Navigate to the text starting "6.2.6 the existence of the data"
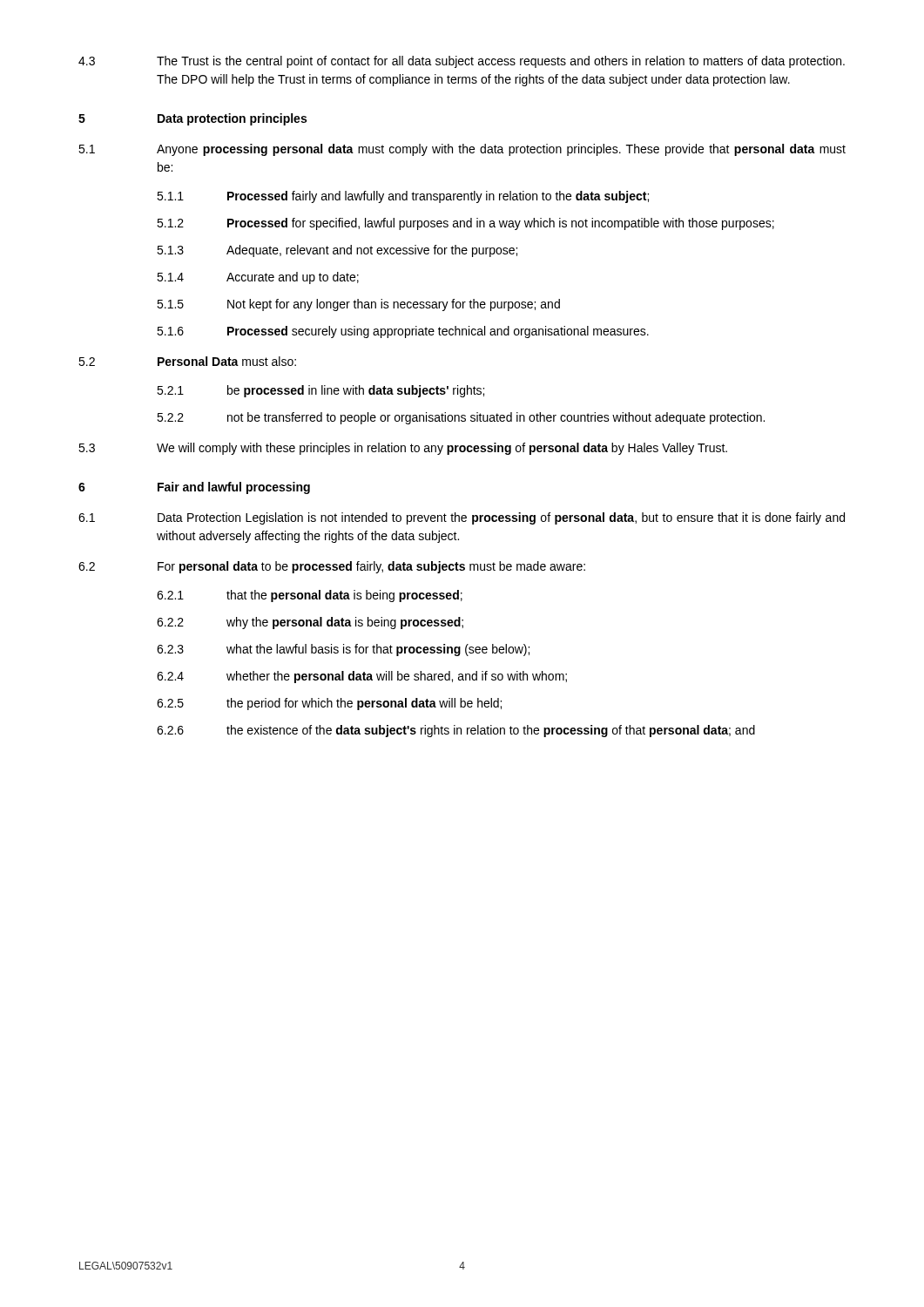Image resolution: width=924 pixels, height=1307 pixels. (x=462, y=731)
